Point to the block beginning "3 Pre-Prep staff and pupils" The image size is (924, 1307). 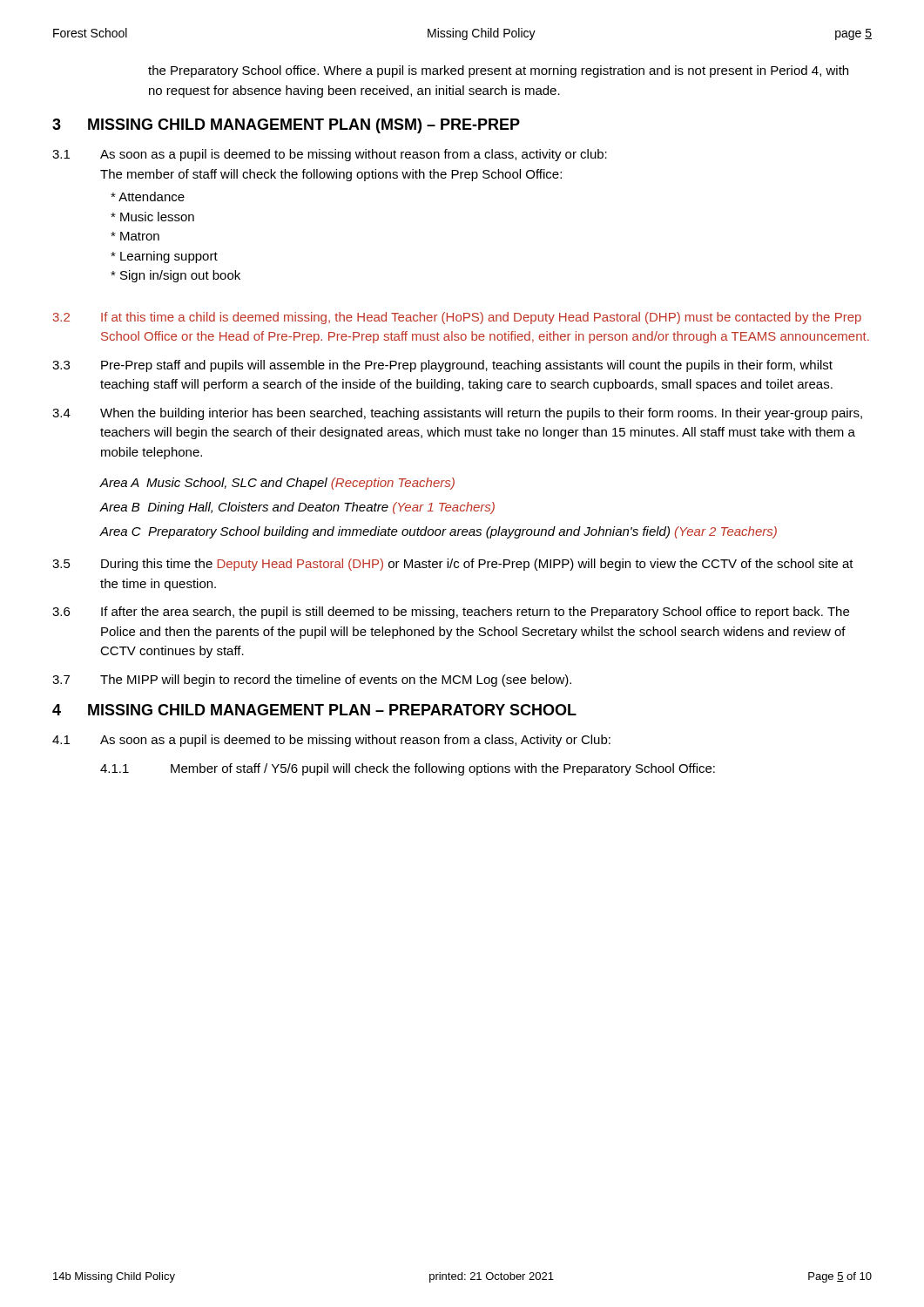(x=462, y=375)
